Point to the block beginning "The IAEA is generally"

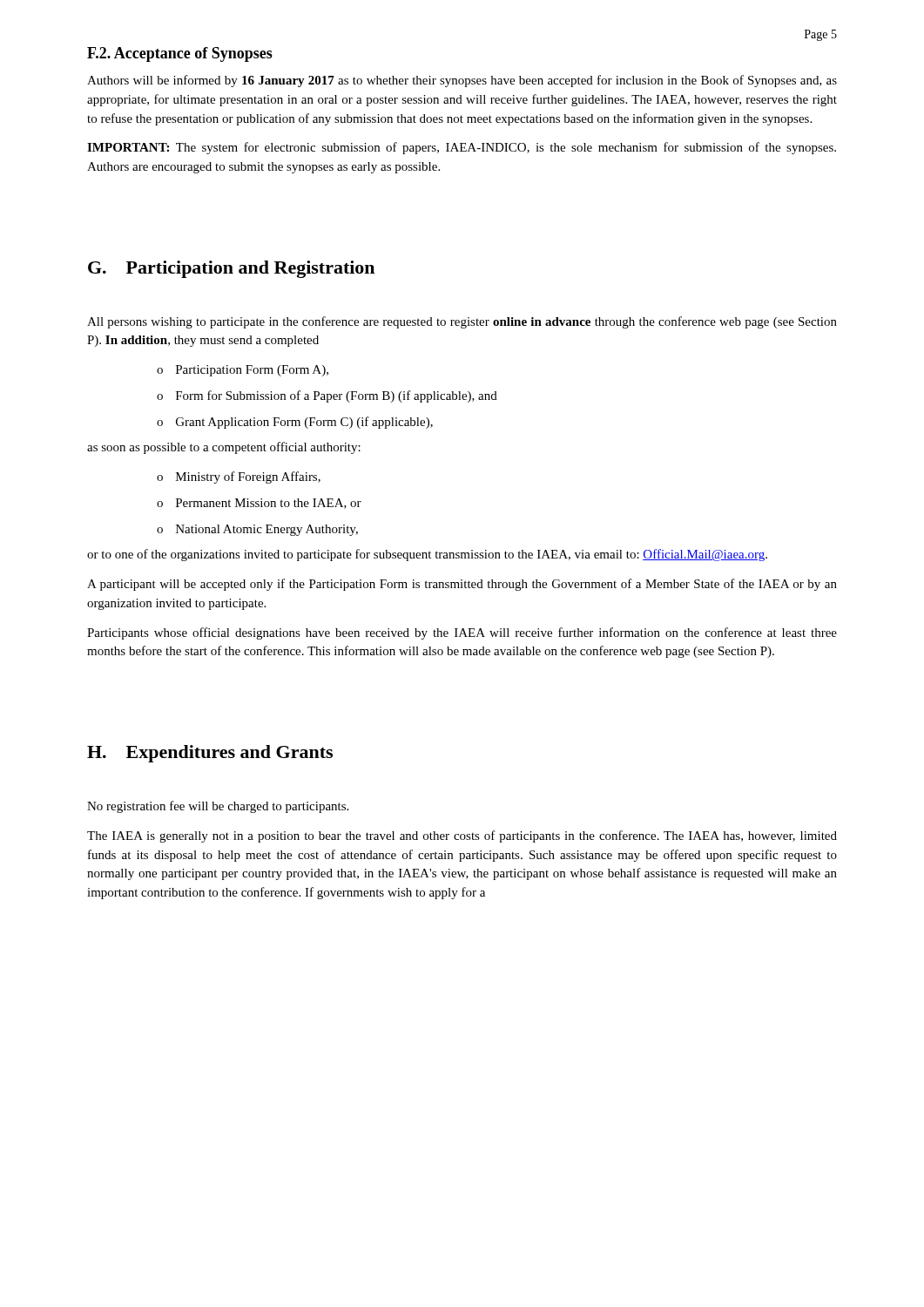pyautogui.click(x=462, y=865)
